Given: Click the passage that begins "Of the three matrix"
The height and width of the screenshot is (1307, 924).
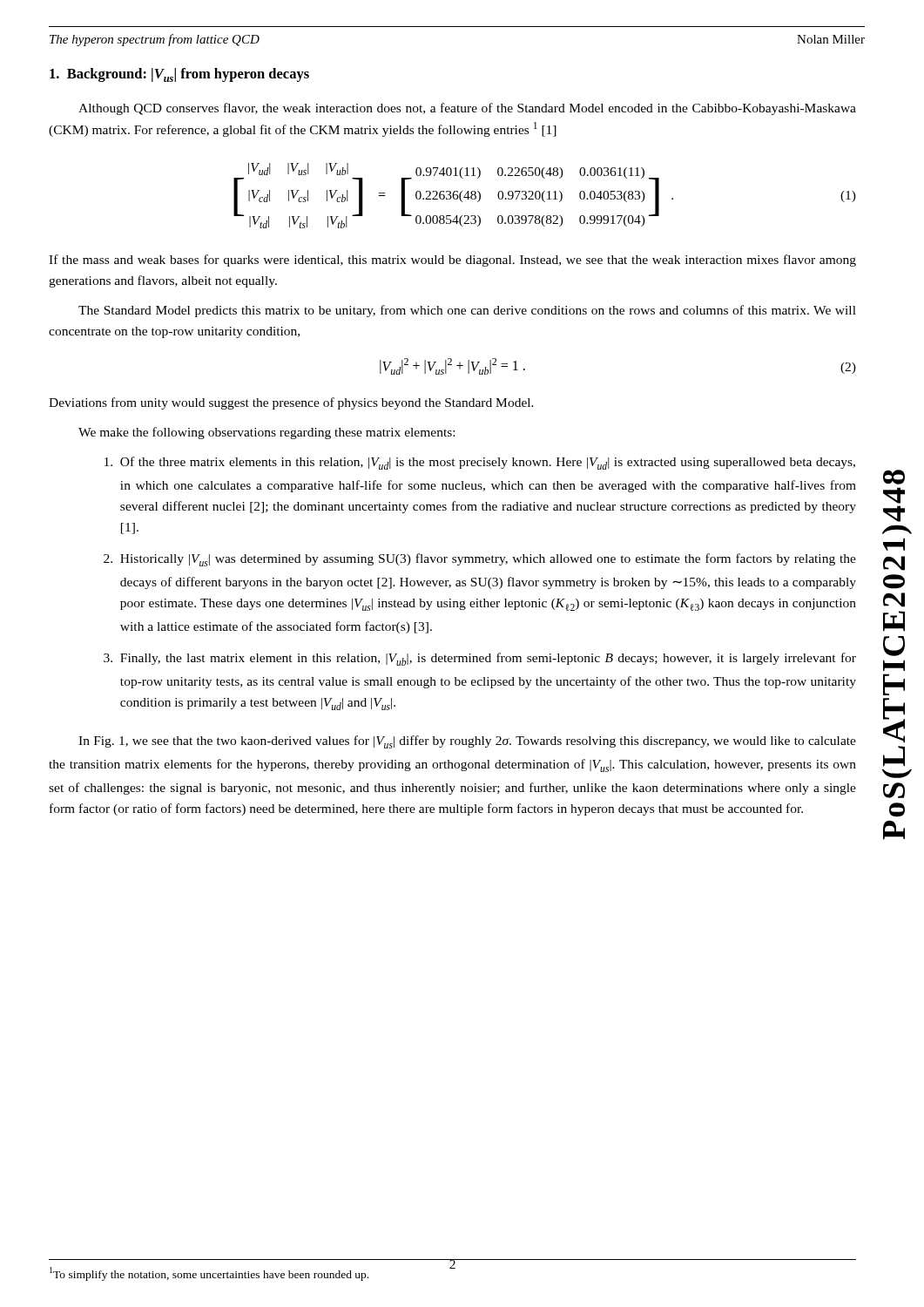Looking at the screenshot, I should [x=470, y=495].
